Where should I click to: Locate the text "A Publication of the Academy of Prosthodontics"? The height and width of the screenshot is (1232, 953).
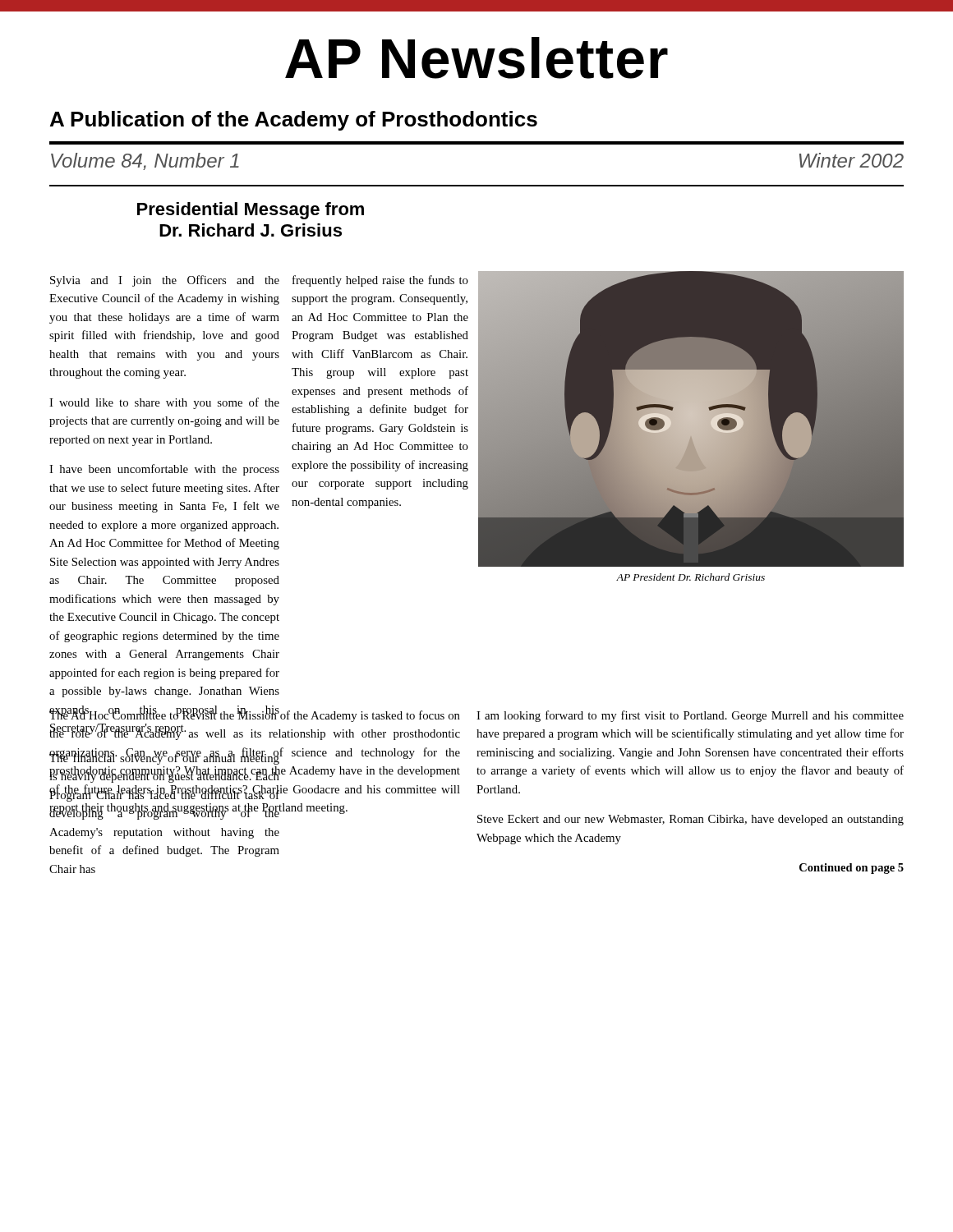click(294, 119)
